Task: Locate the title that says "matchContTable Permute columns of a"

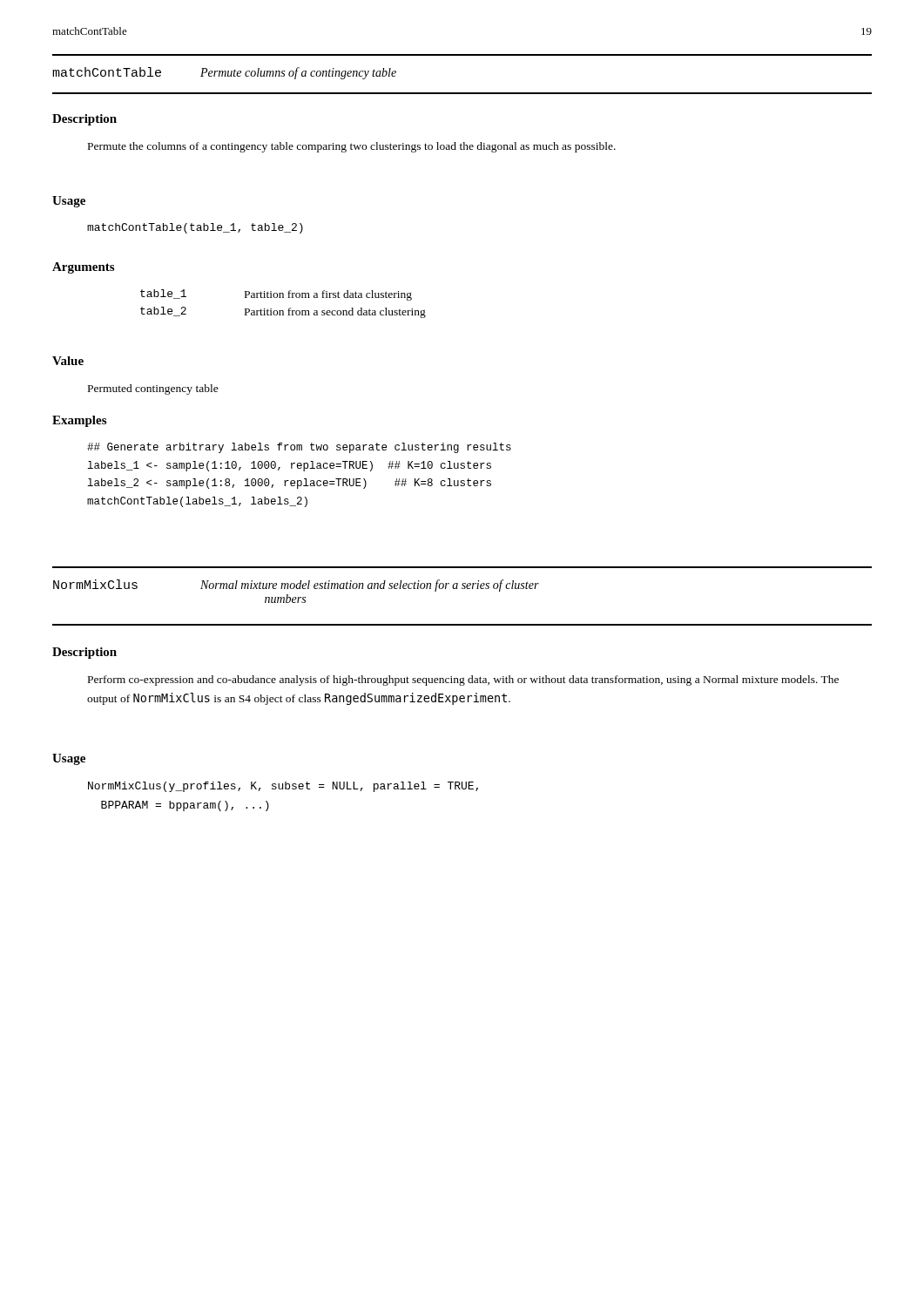Action: 224,74
